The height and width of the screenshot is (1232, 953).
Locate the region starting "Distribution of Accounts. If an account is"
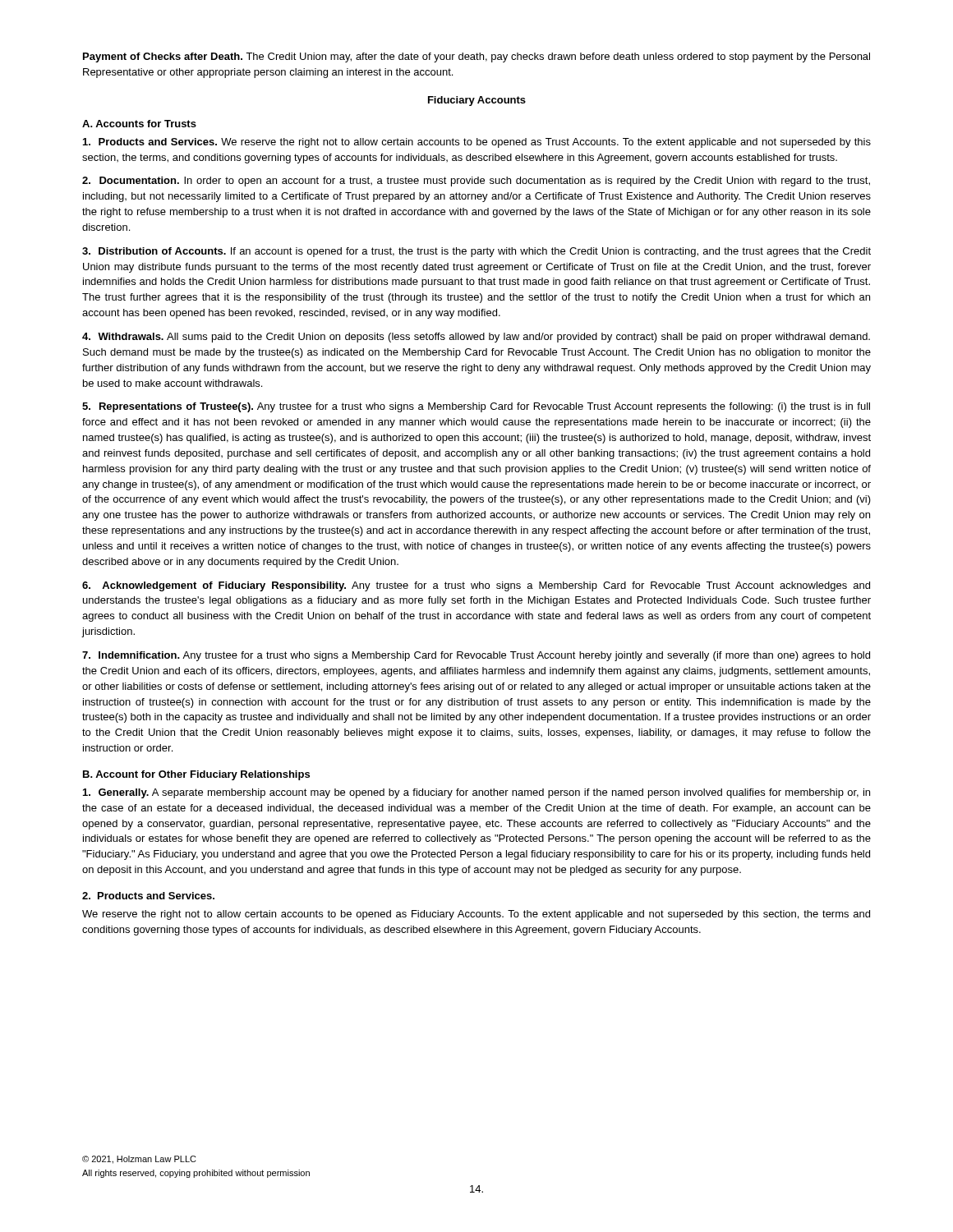click(476, 282)
